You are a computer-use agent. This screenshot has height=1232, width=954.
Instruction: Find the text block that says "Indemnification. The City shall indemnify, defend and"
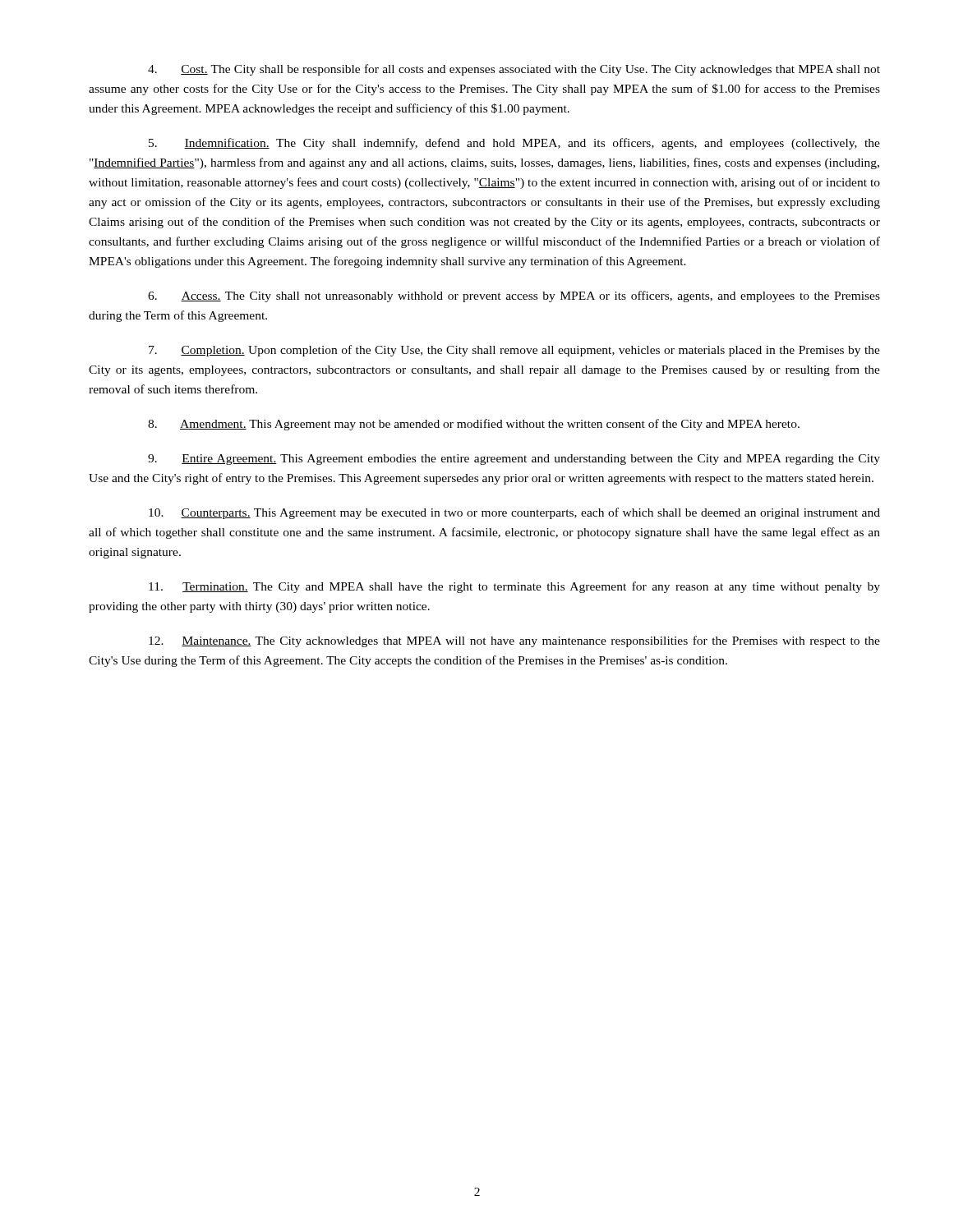coord(484,202)
